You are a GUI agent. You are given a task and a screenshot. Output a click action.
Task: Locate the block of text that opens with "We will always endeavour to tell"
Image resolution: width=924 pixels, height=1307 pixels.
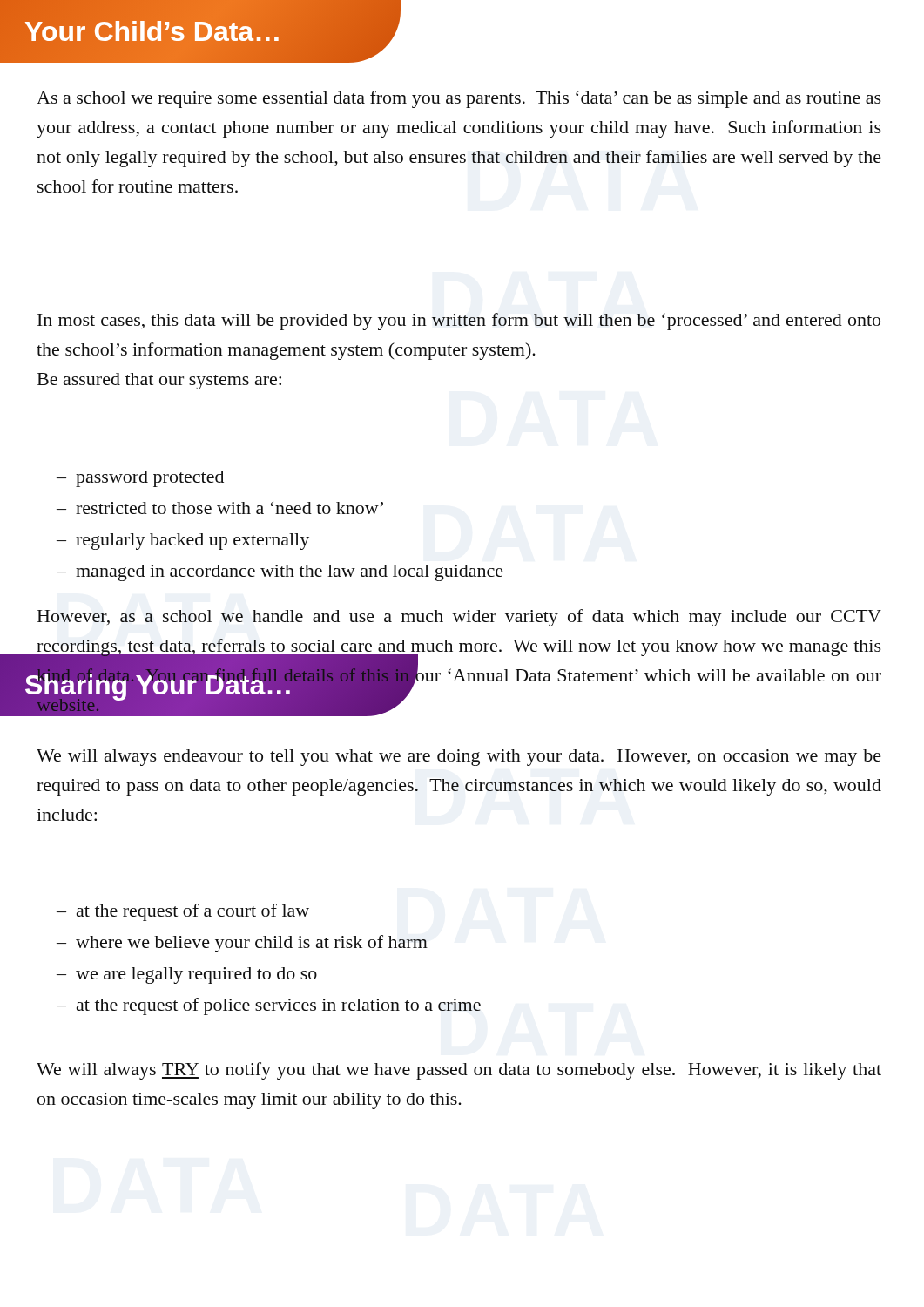click(x=459, y=785)
